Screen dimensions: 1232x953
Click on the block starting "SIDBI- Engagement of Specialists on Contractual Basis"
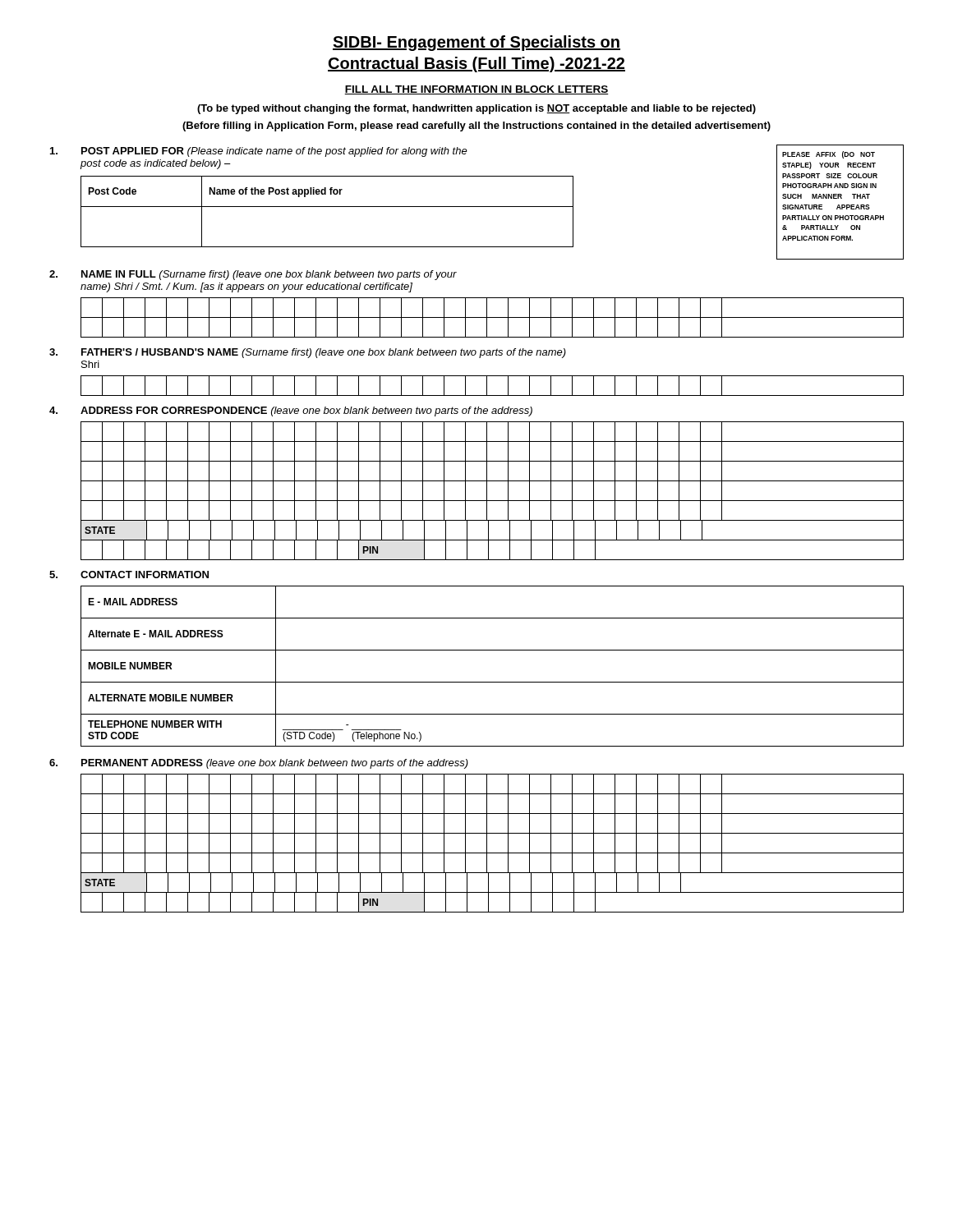476,53
